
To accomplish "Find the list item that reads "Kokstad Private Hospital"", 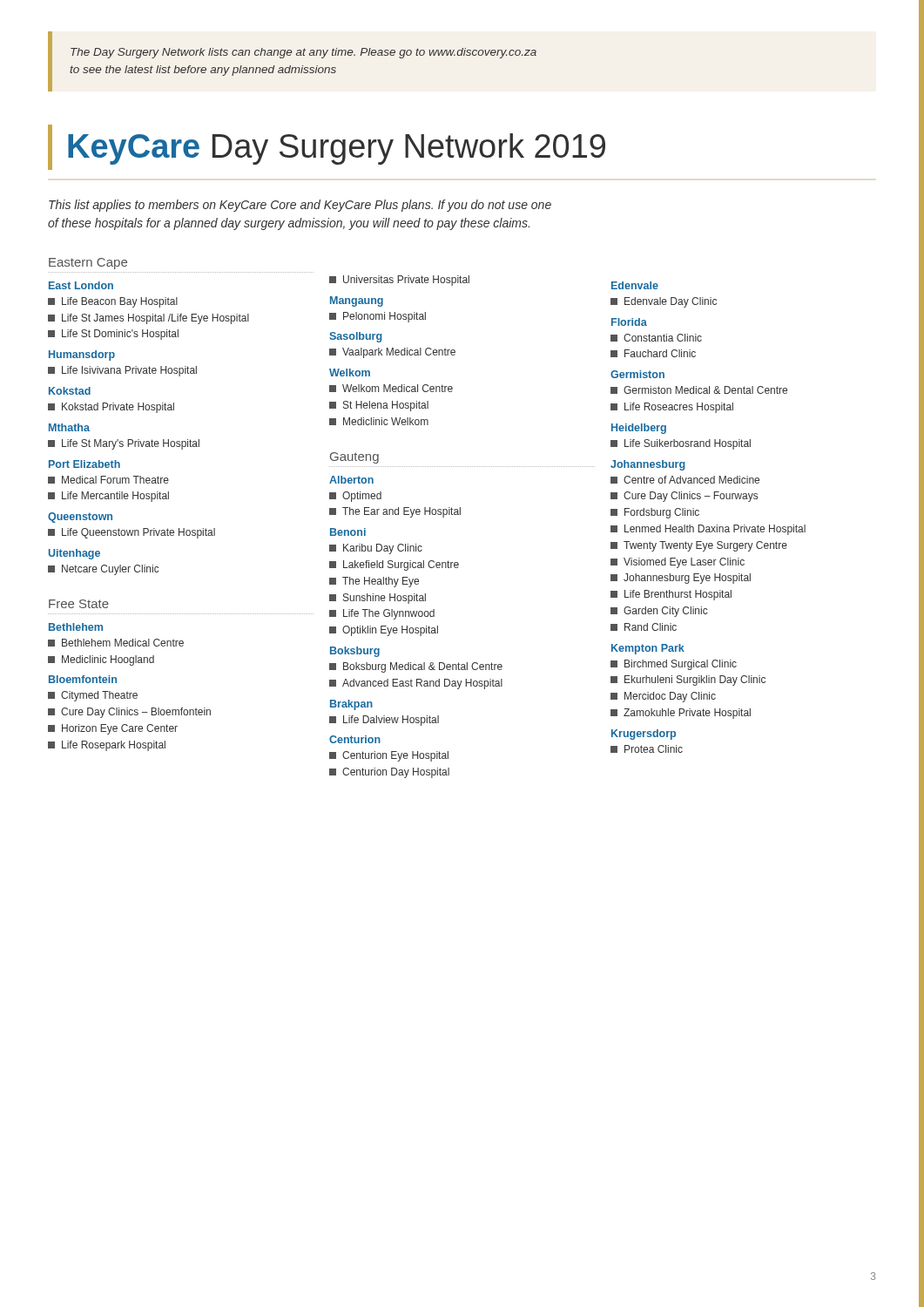I will tap(111, 407).
